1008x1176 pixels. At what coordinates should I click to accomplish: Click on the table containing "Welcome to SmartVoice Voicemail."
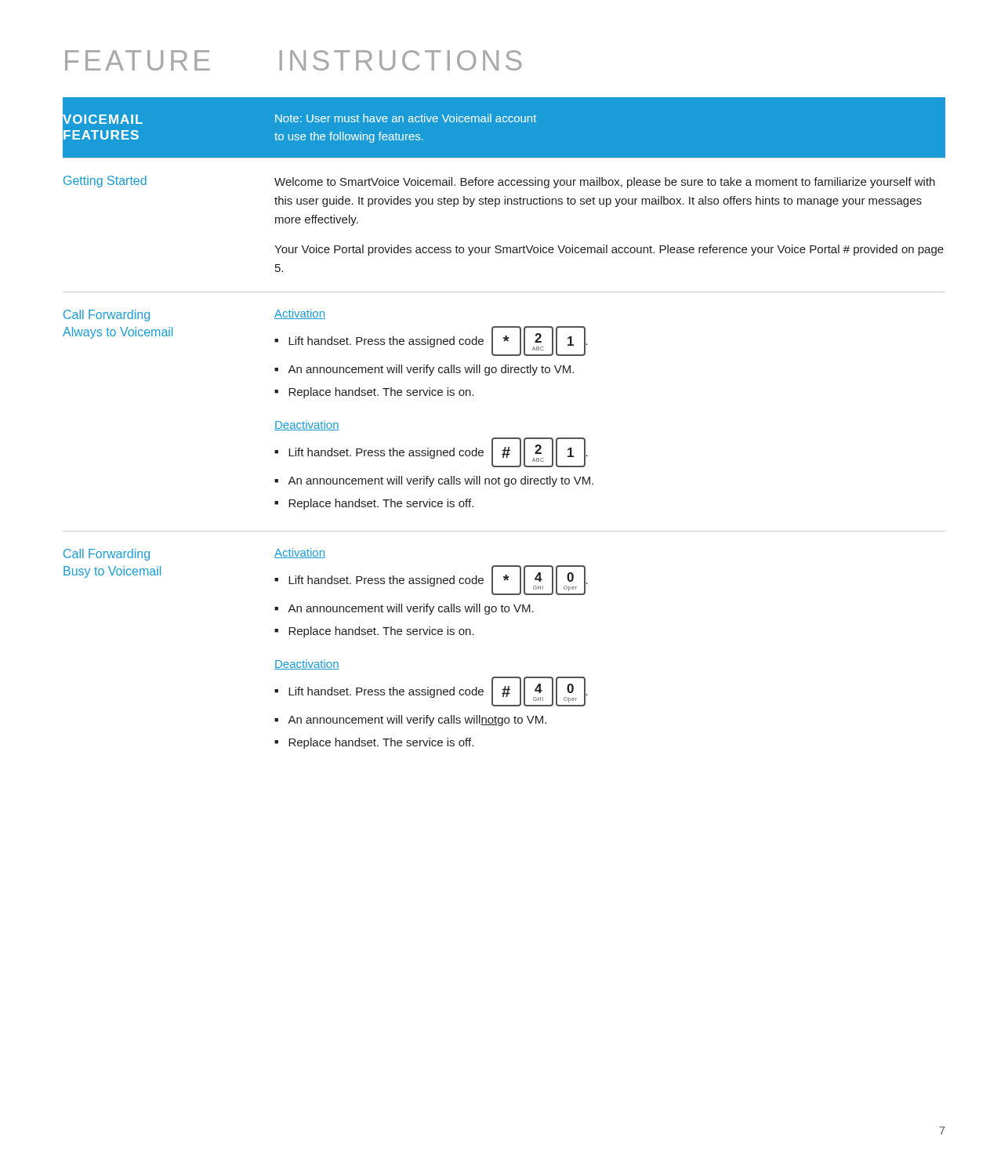point(504,434)
